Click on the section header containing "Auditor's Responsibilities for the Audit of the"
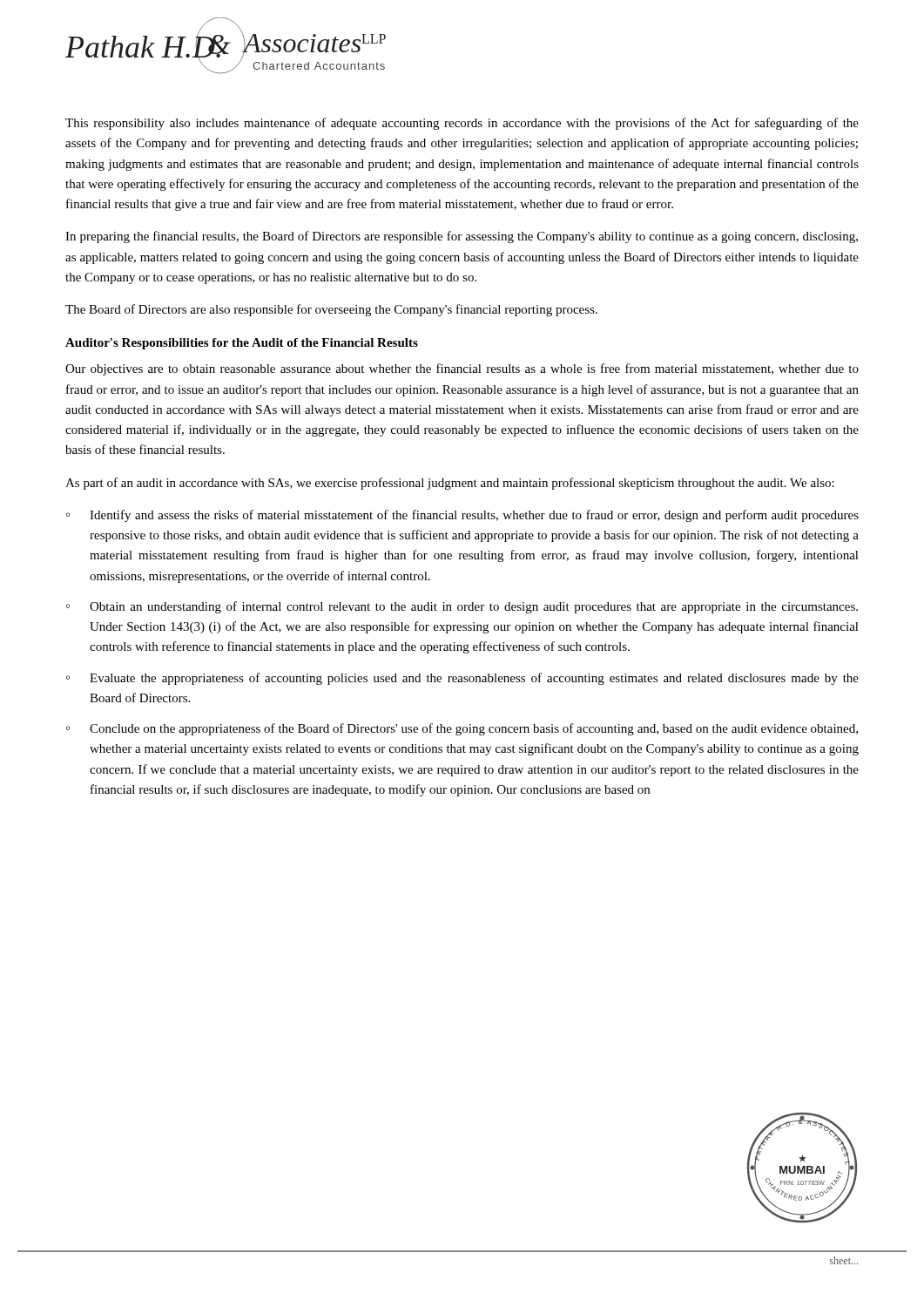 (242, 343)
